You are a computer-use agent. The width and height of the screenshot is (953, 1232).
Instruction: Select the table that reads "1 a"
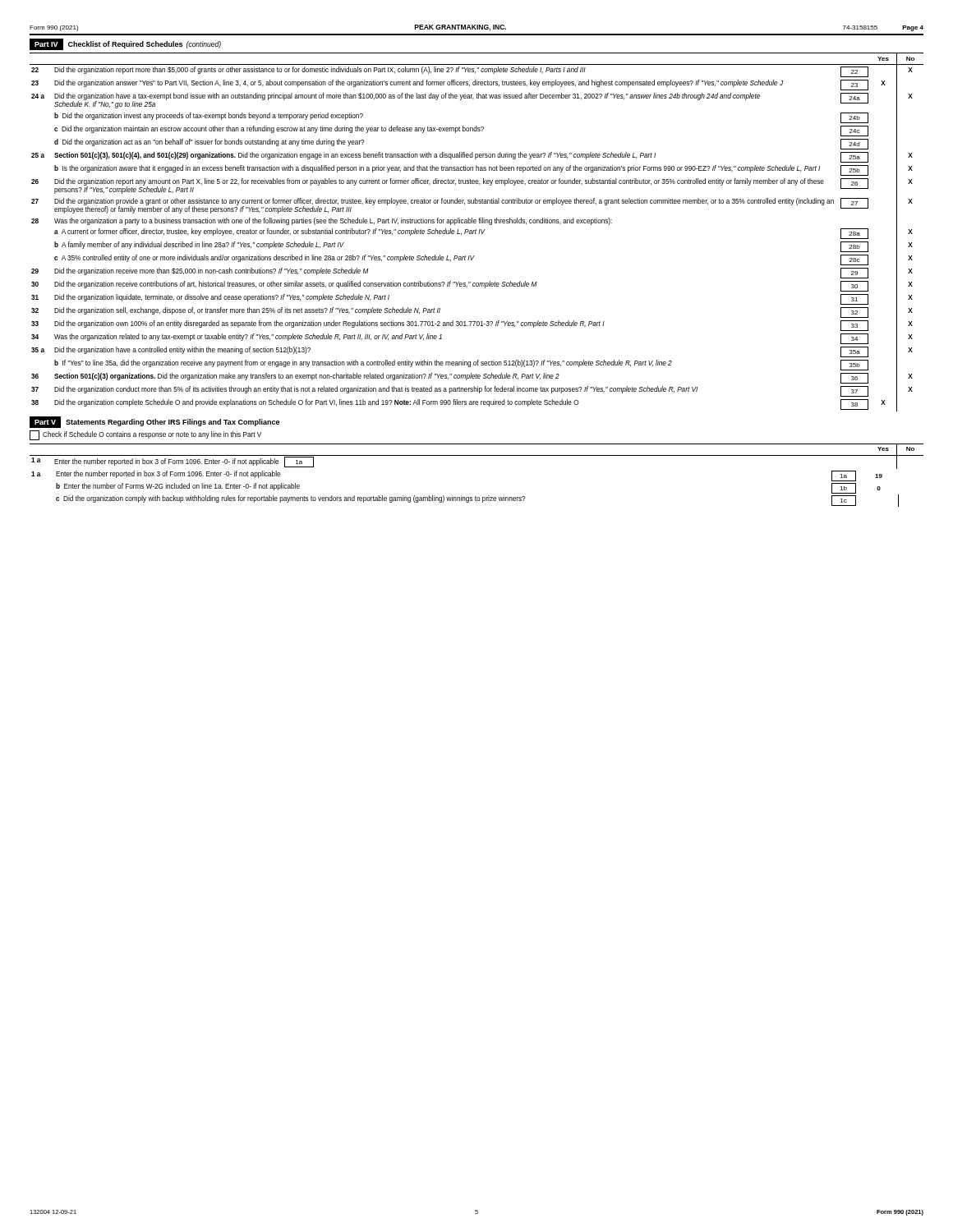[476, 475]
